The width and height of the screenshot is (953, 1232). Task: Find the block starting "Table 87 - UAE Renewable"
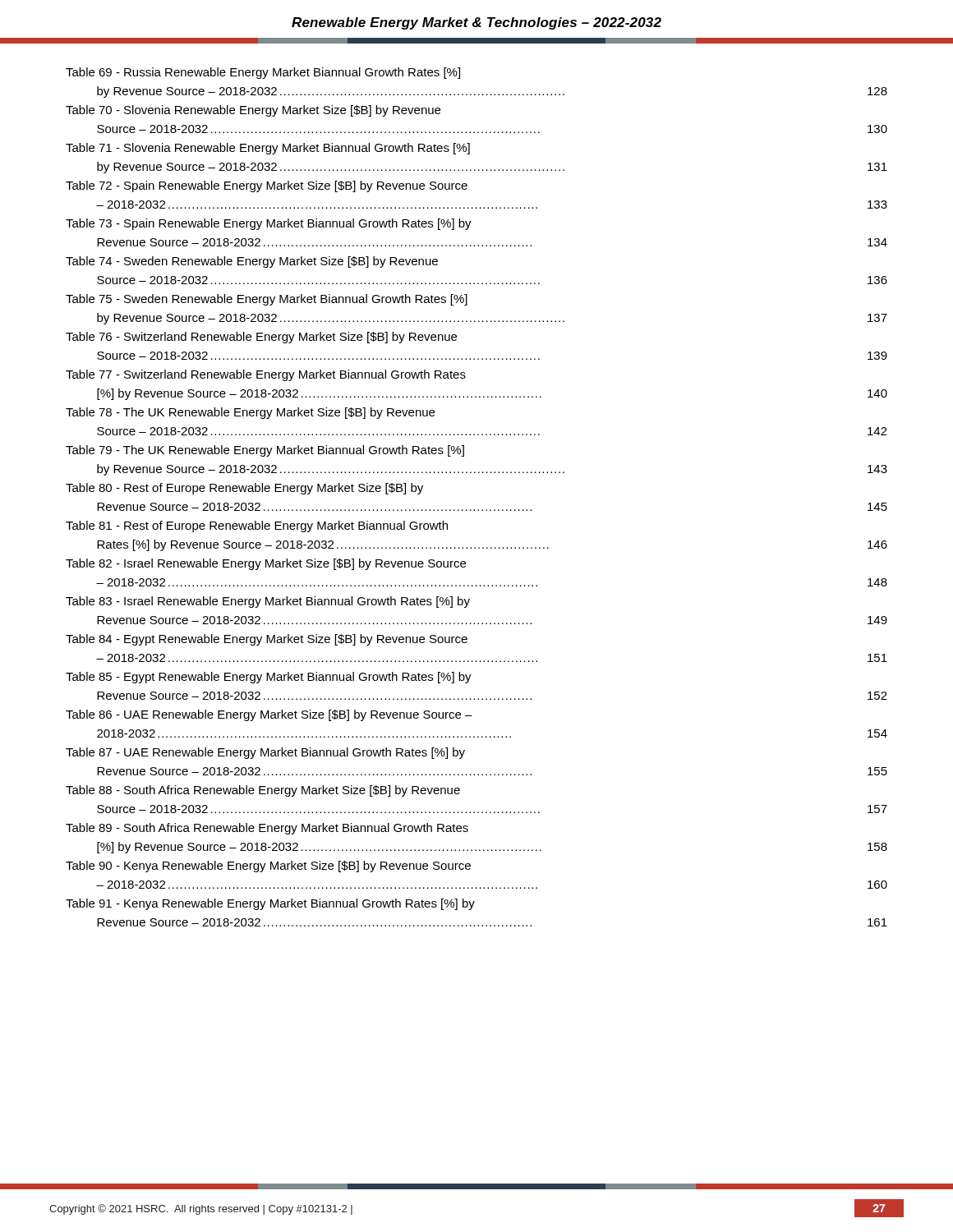[x=265, y=753]
